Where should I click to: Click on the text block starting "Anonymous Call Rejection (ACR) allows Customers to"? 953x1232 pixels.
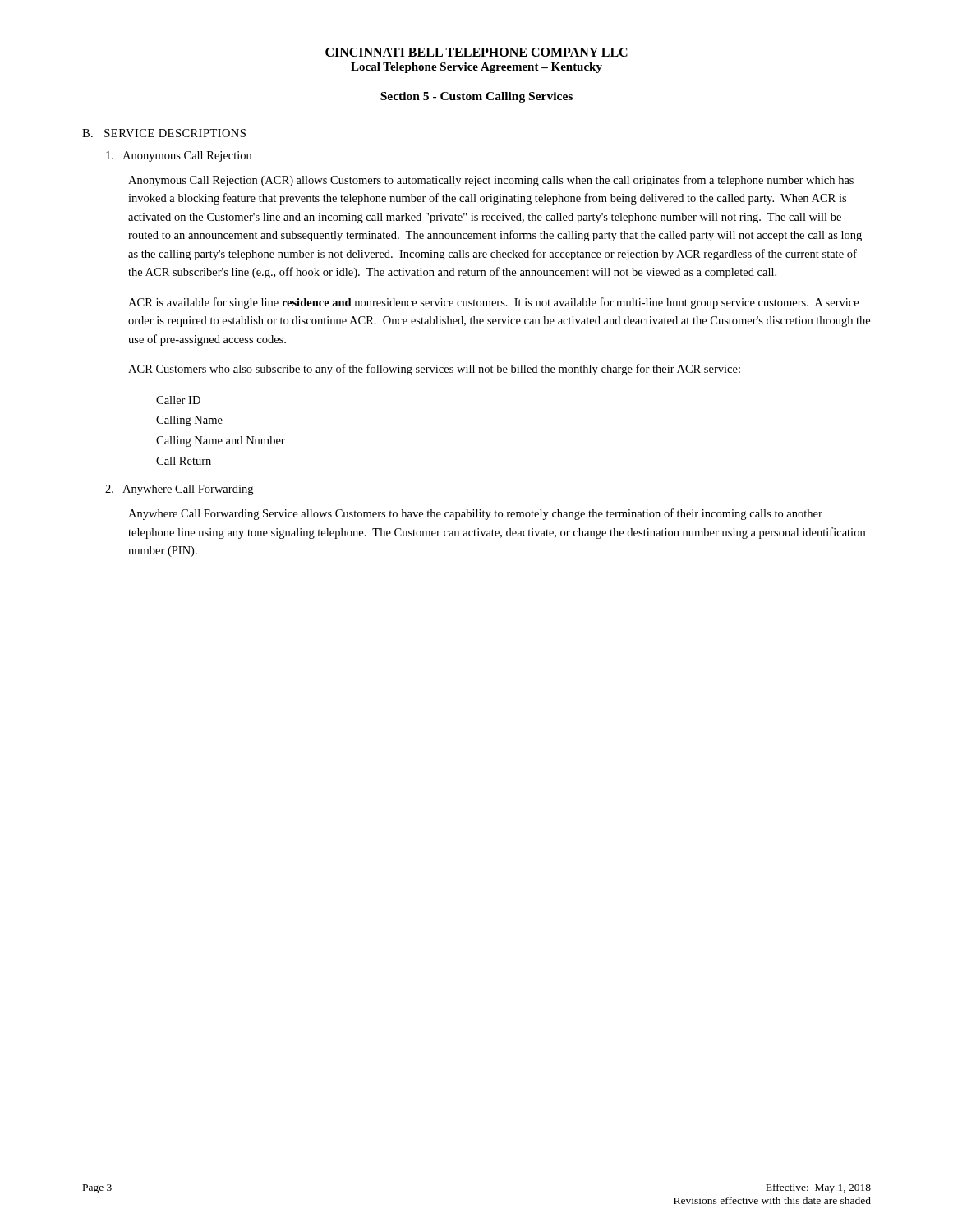click(495, 226)
